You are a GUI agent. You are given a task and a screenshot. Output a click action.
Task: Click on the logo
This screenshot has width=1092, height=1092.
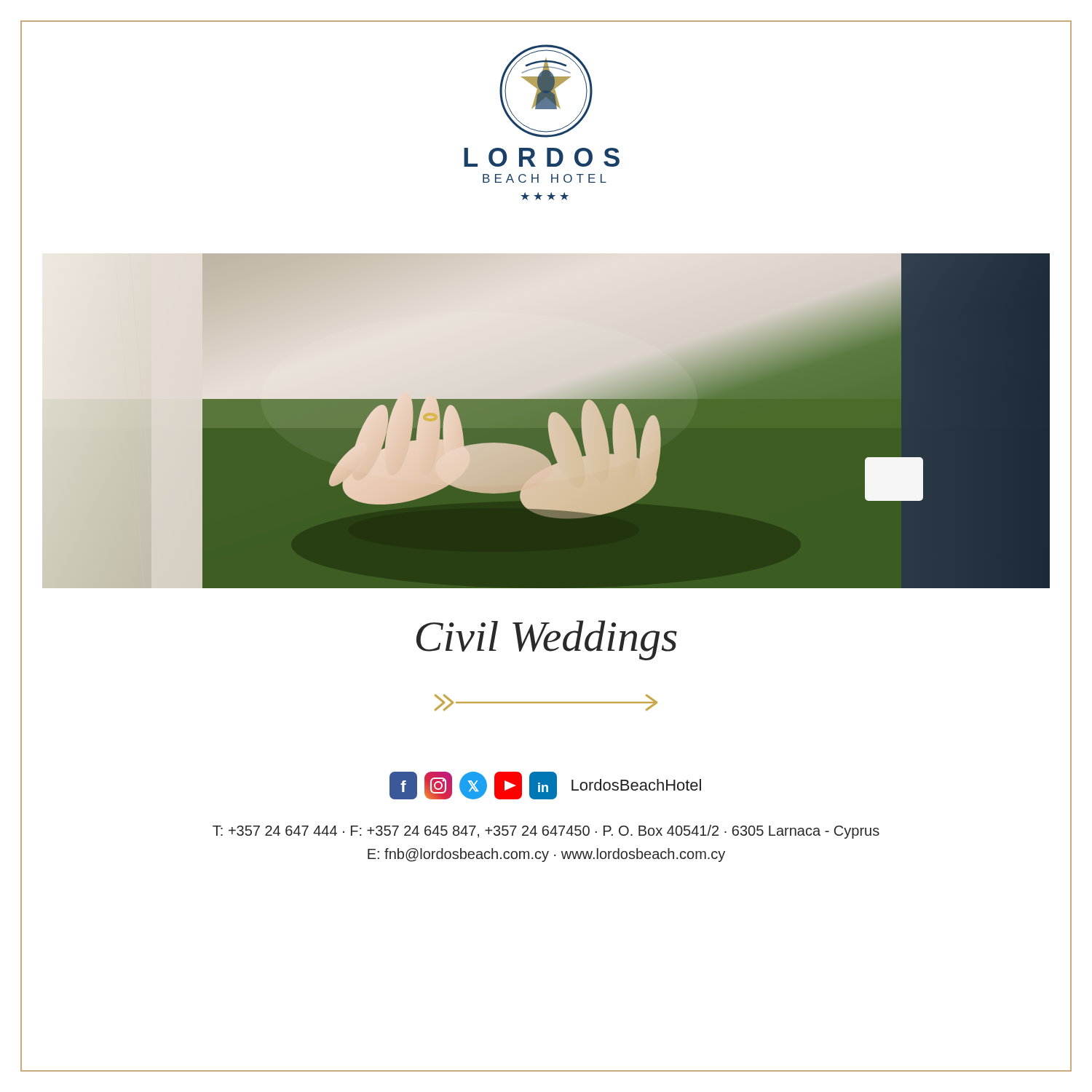546,123
